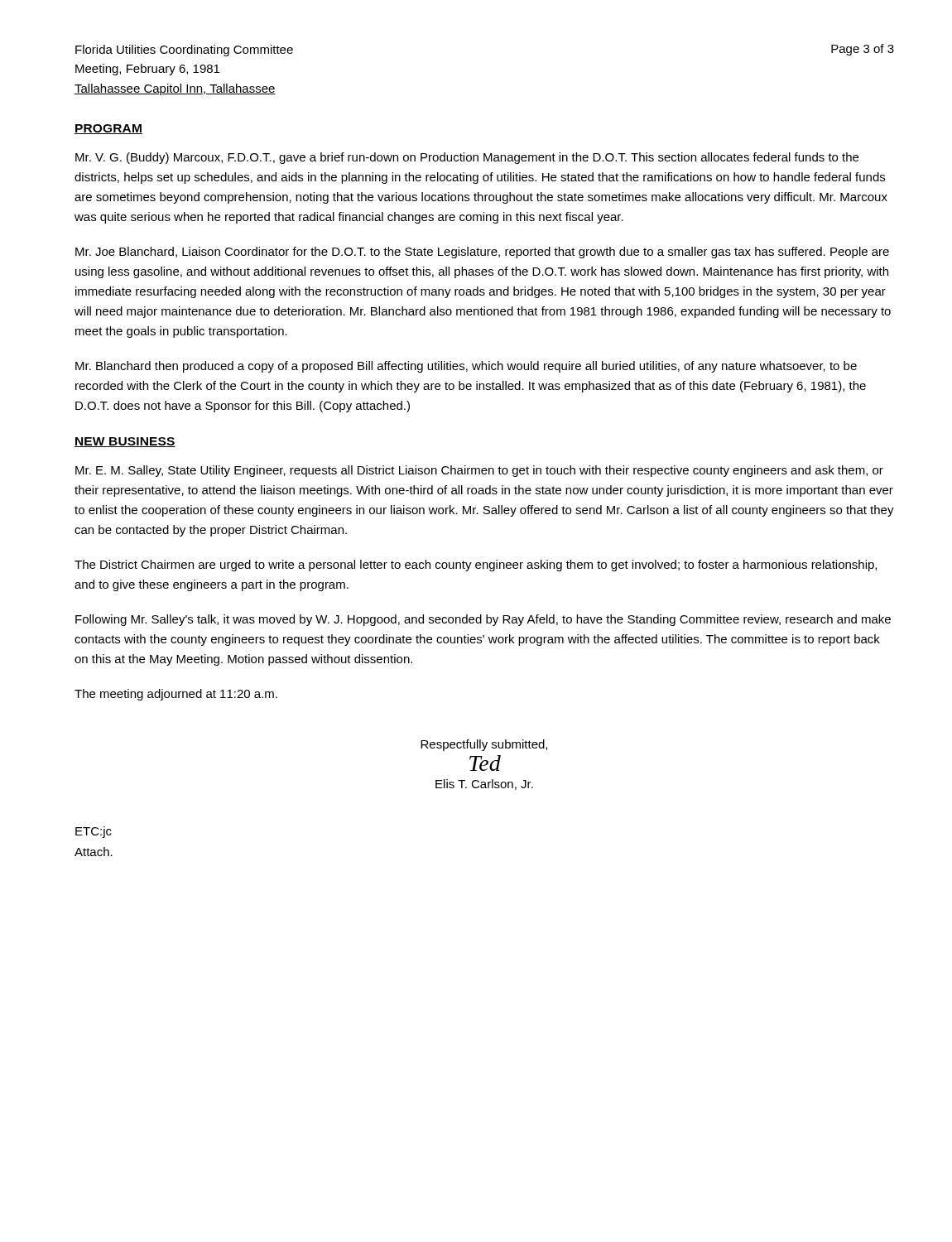Navigate to the text starting "Respectfully submitted, Ted Elis T. Carlson, Jr."

tap(484, 764)
